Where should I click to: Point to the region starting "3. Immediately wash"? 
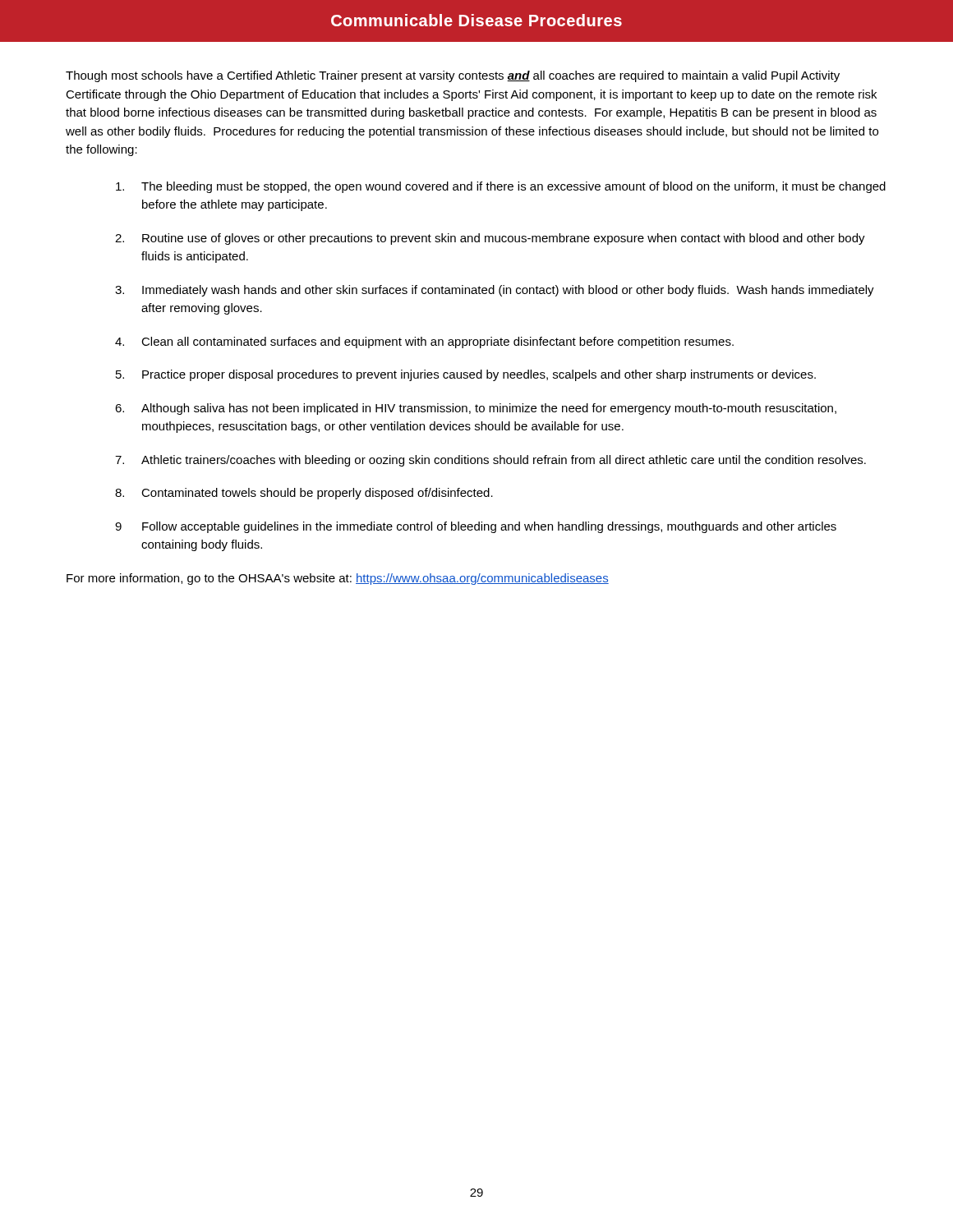(x=501, y=299)
